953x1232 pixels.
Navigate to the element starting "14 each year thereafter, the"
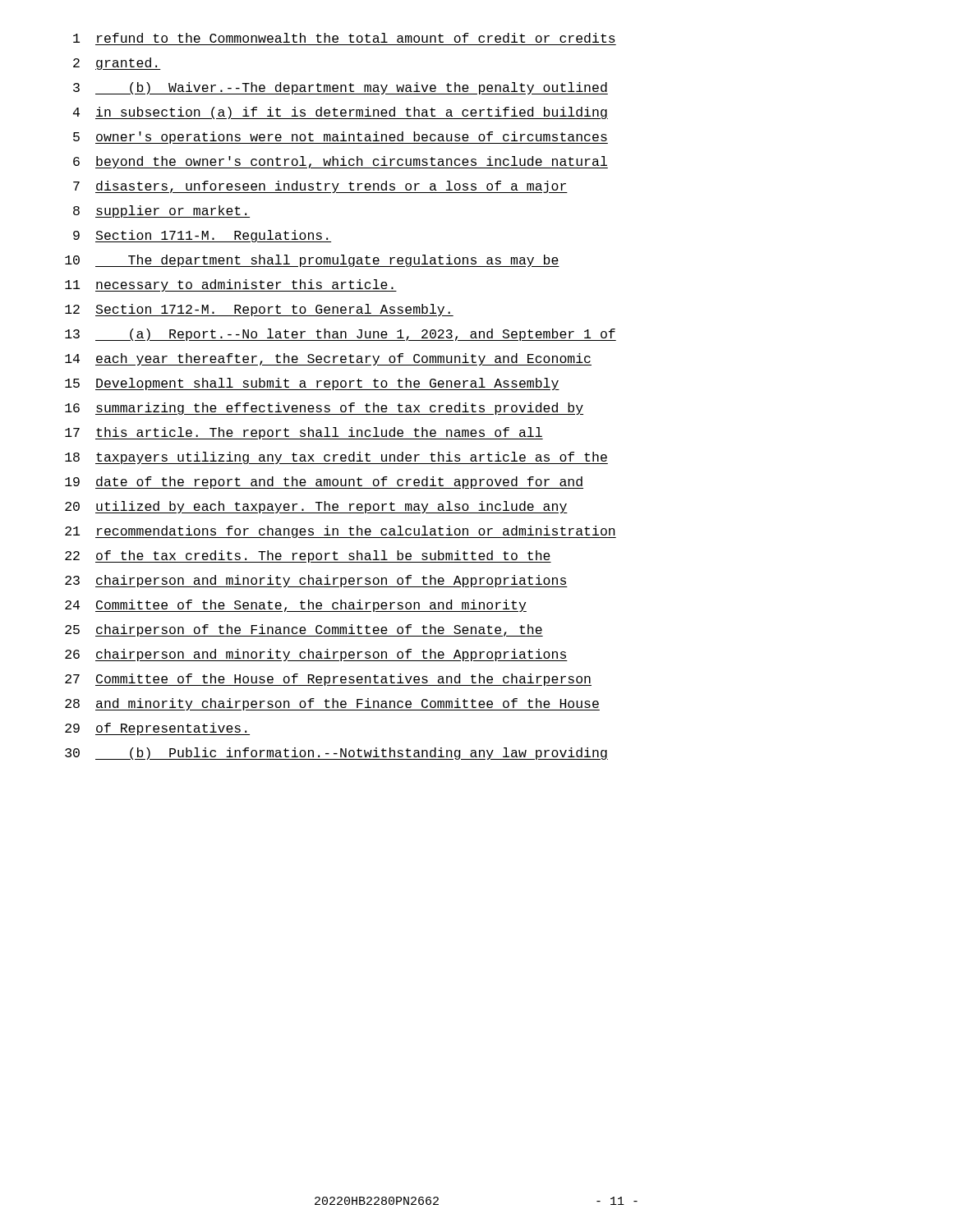click(x=320, y=359)
